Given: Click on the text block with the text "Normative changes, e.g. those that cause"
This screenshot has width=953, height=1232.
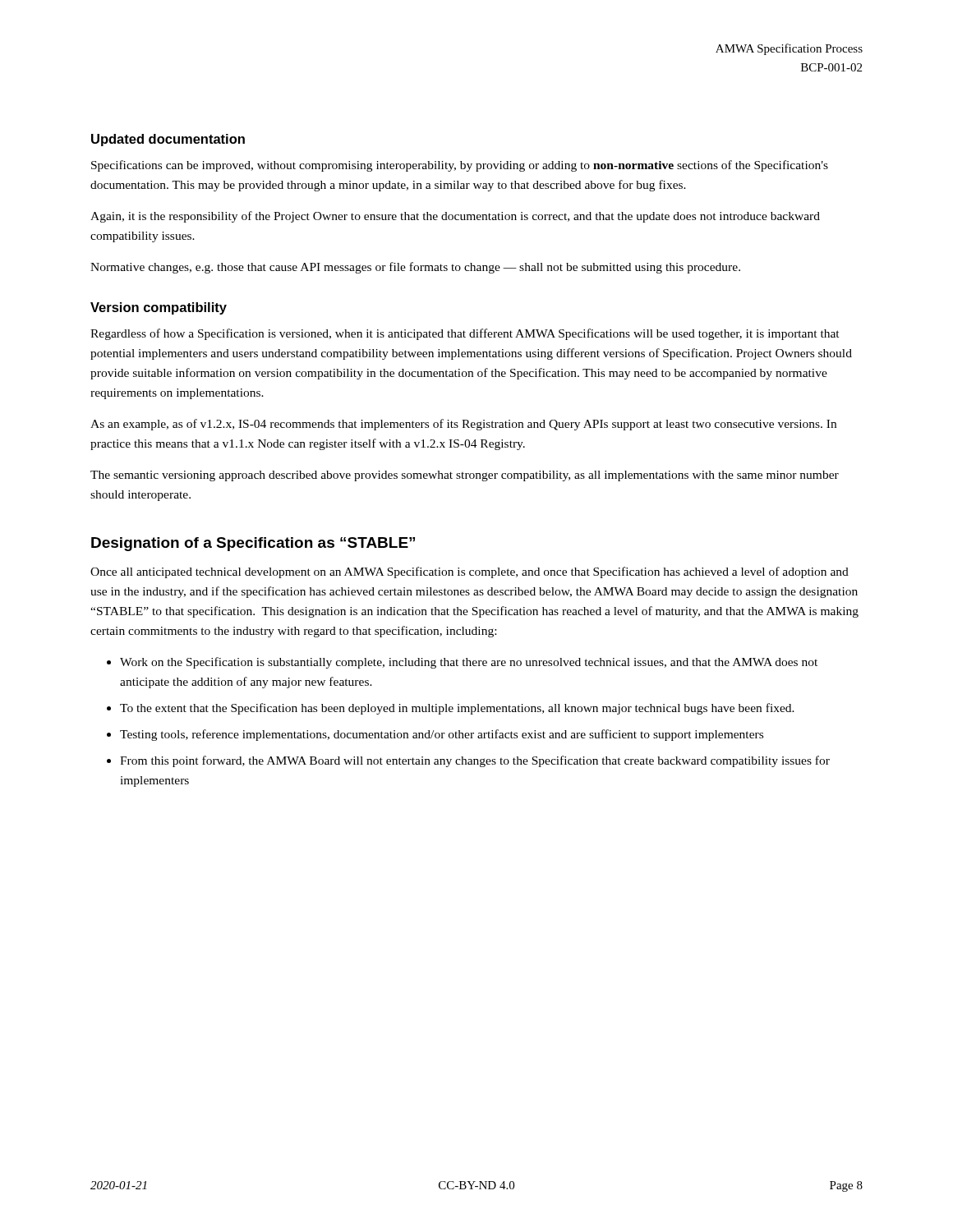Looking at the screenshot, I should (416, 267).
